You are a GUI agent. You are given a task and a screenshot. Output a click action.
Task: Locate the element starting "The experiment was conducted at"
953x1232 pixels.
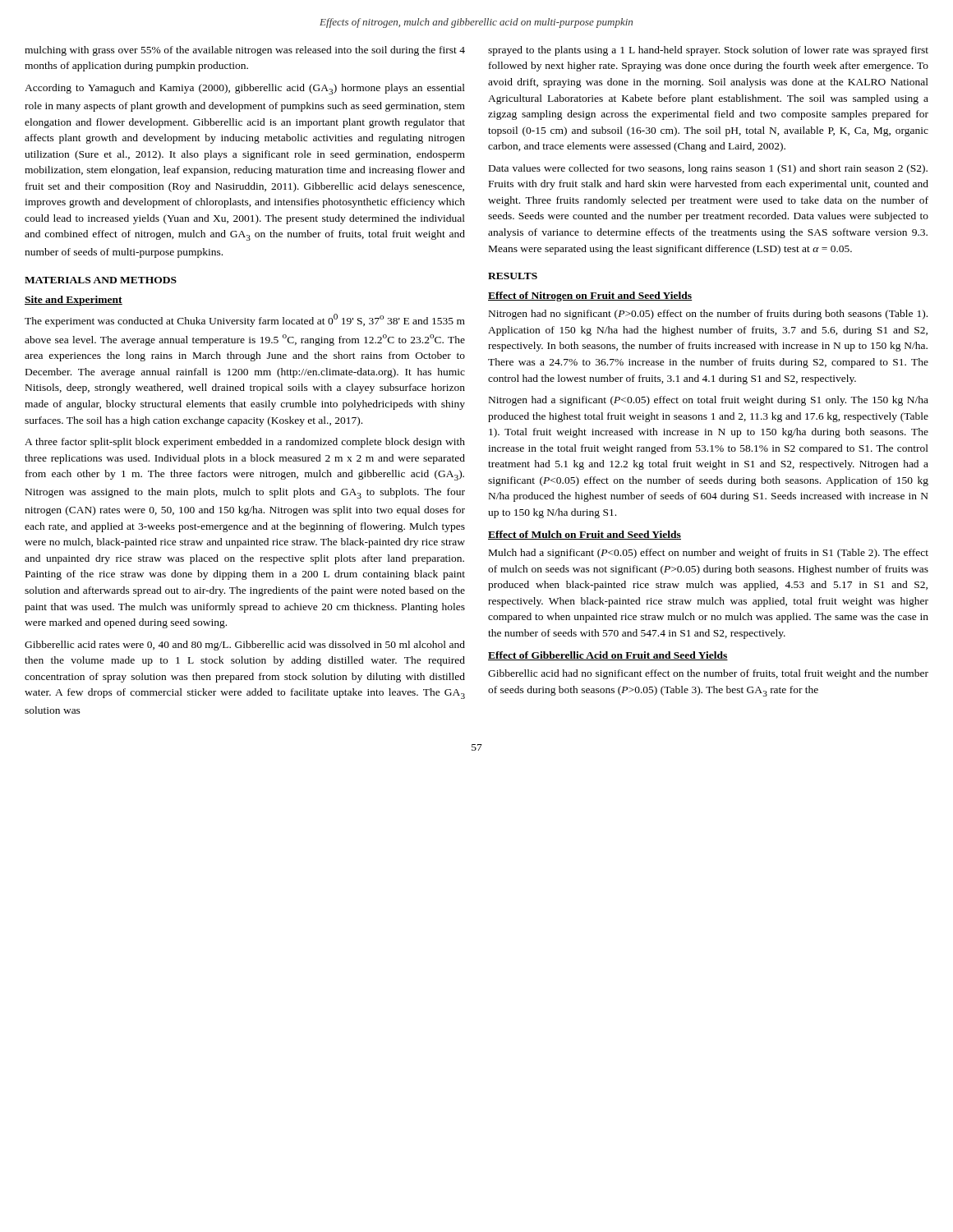(x=245, y=514)
